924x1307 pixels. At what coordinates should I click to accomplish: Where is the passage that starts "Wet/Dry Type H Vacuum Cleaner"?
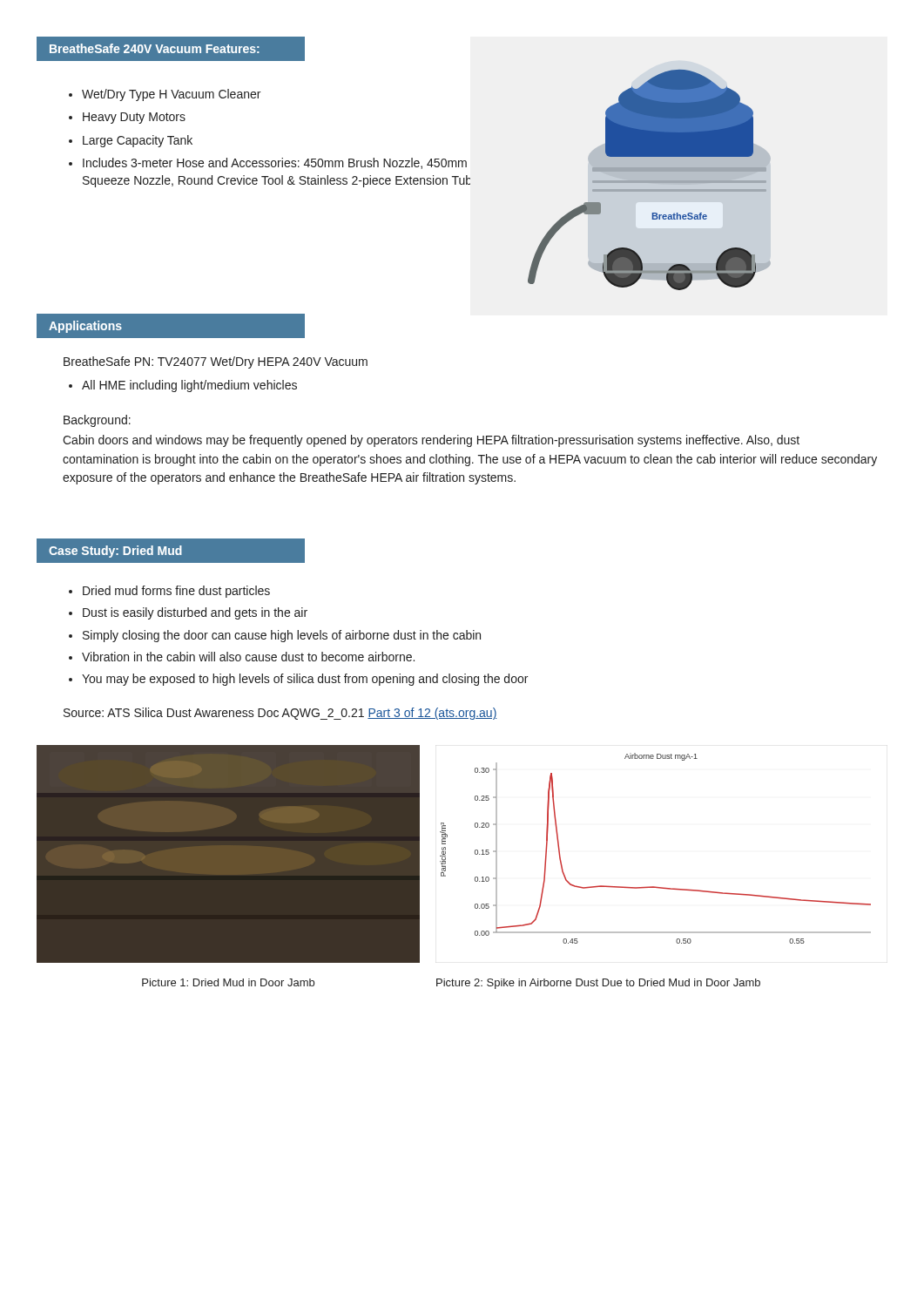(165, 95)
